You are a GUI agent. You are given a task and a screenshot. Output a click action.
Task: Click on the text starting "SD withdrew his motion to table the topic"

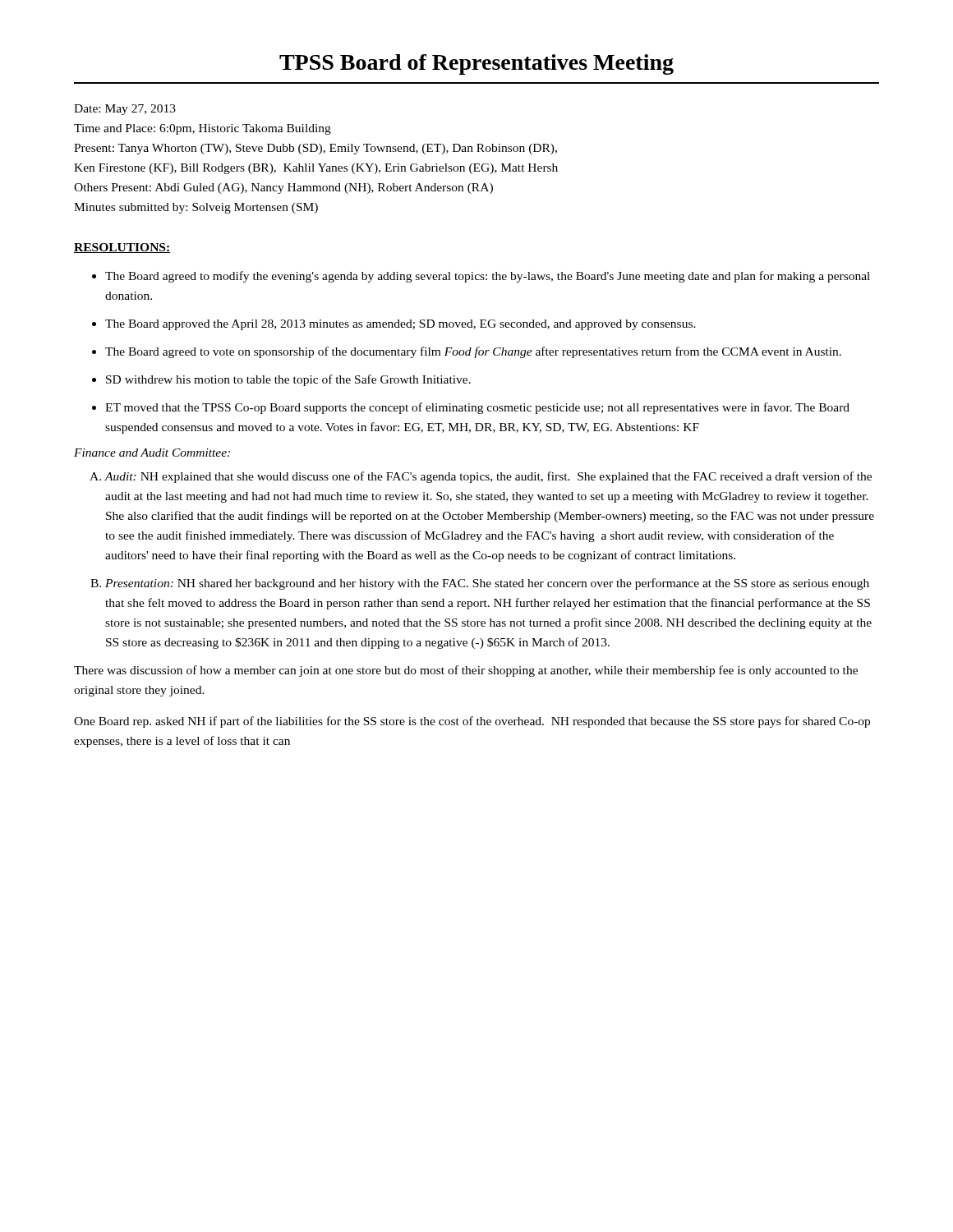(x=288, y=380)
